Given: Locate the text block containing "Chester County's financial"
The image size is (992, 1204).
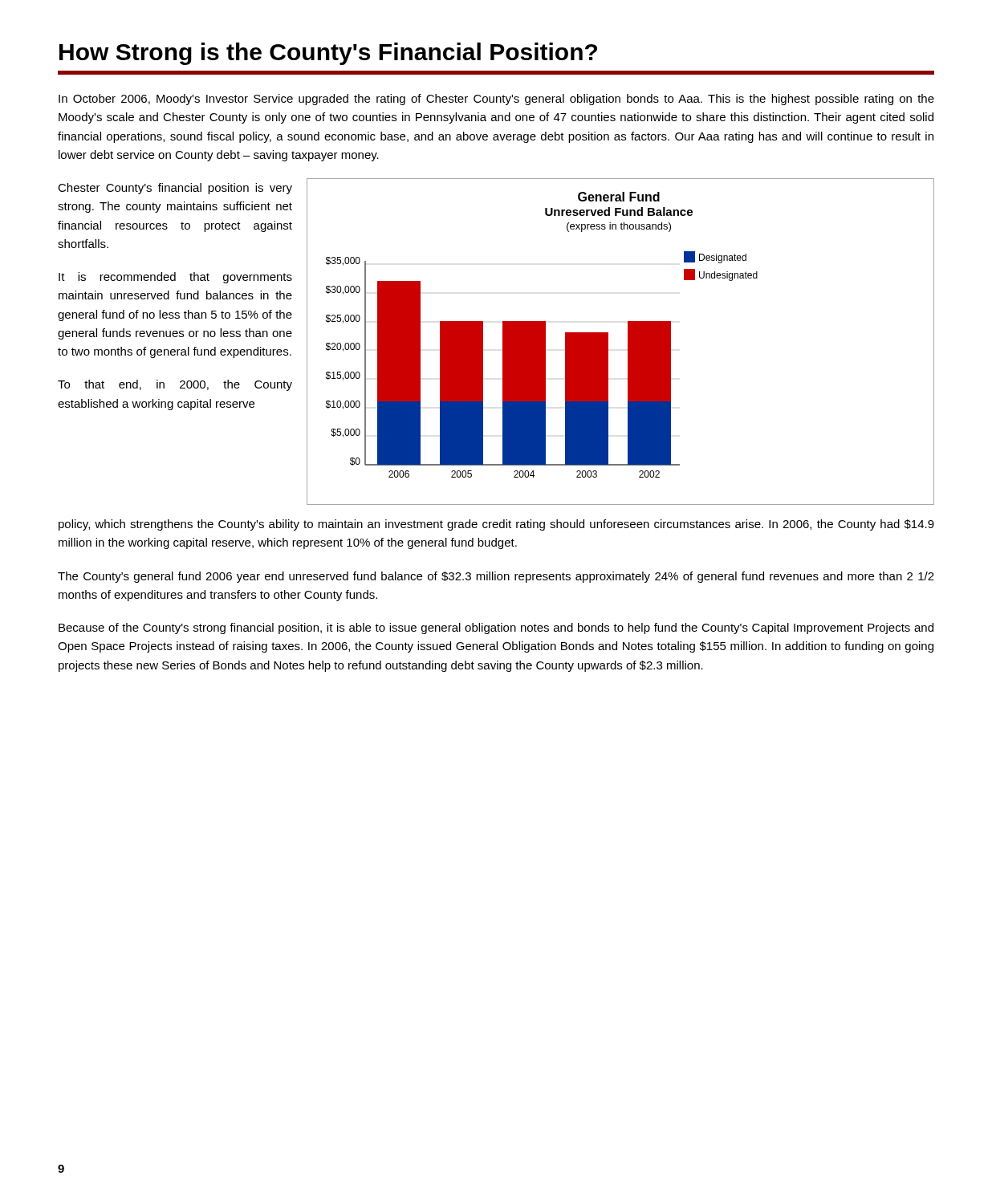Looking at the screenshot, I should pos(175,295).
